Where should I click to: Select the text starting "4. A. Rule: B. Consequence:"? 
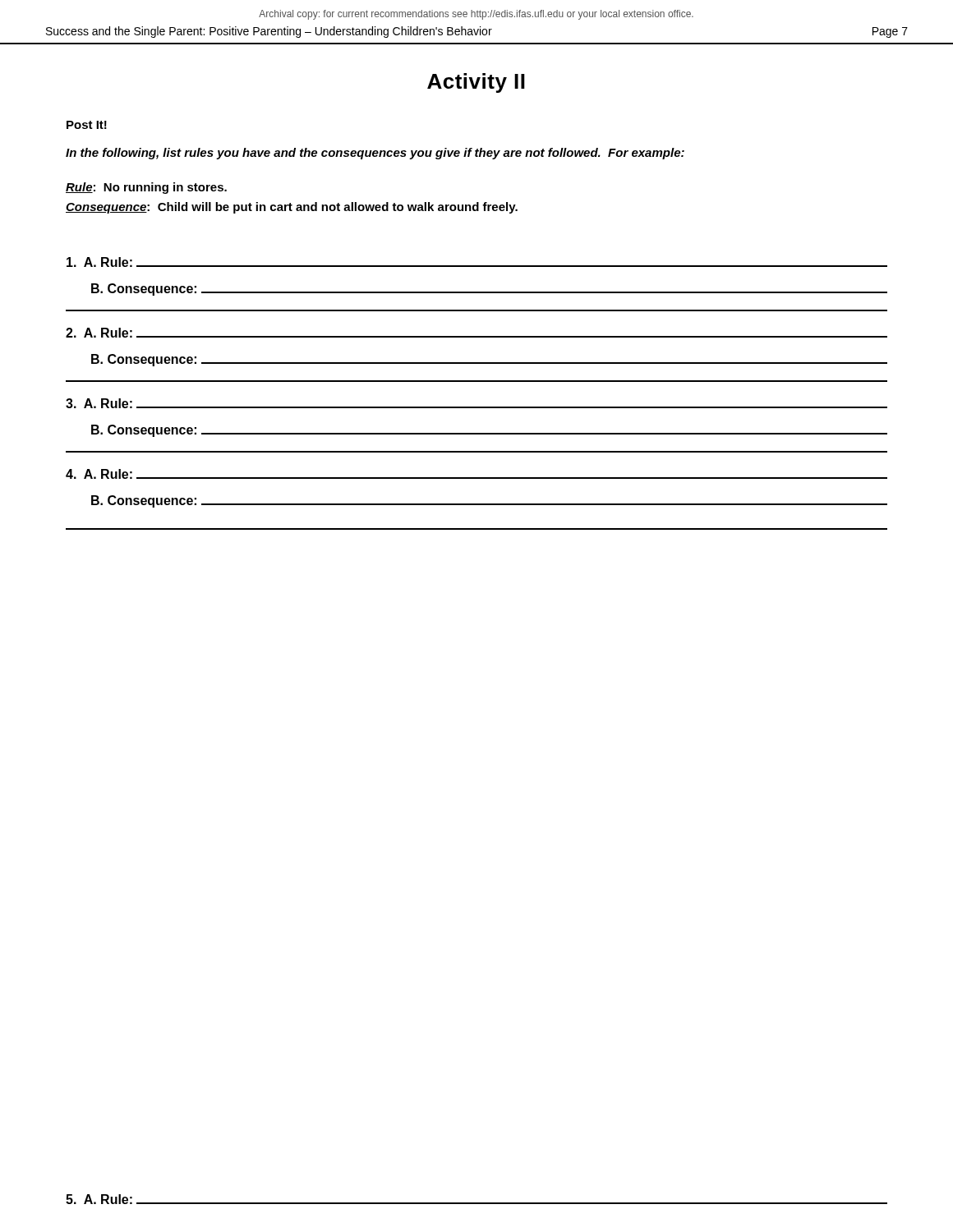click(476, 488)
